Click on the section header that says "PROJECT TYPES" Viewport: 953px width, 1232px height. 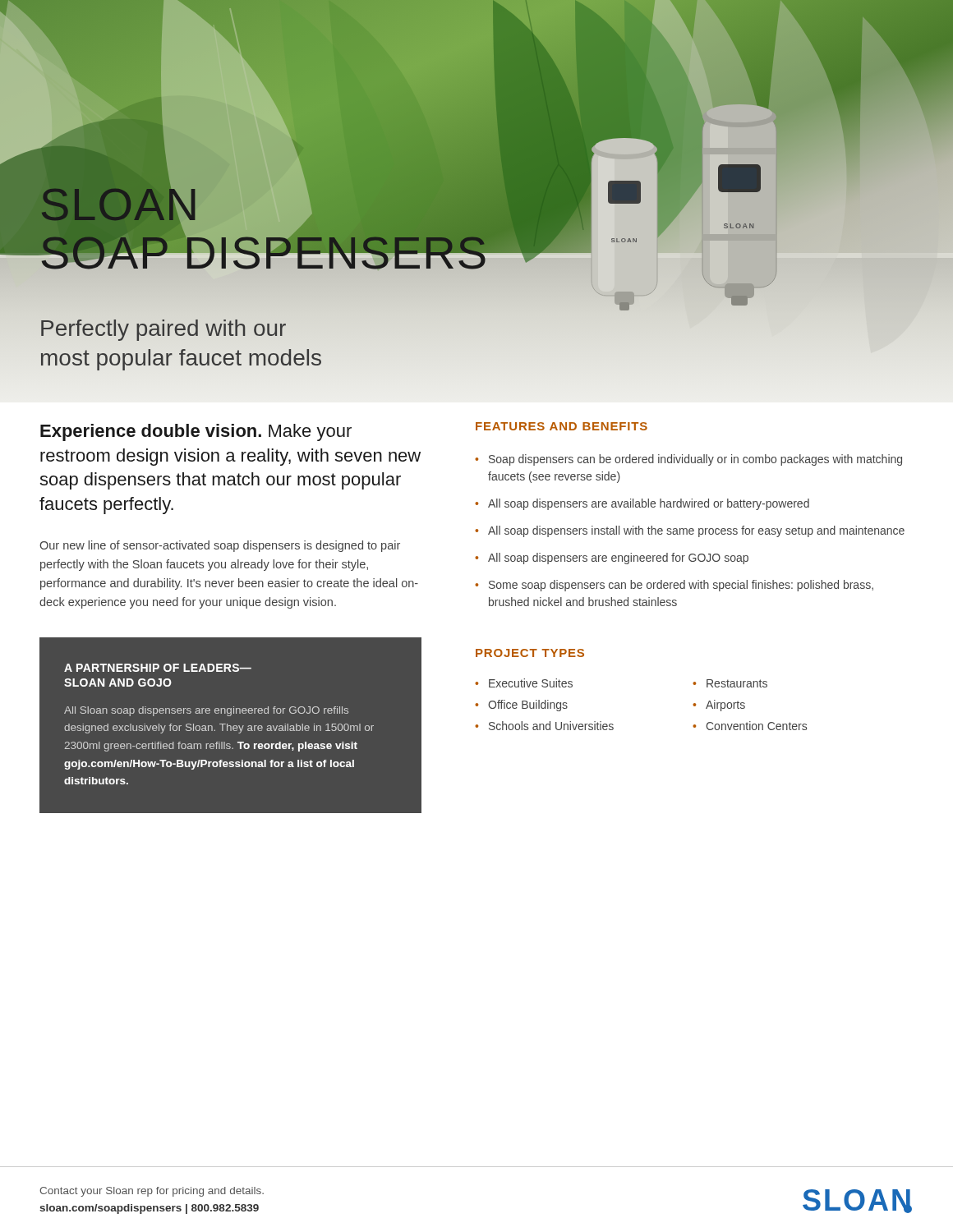click(530, 653)
